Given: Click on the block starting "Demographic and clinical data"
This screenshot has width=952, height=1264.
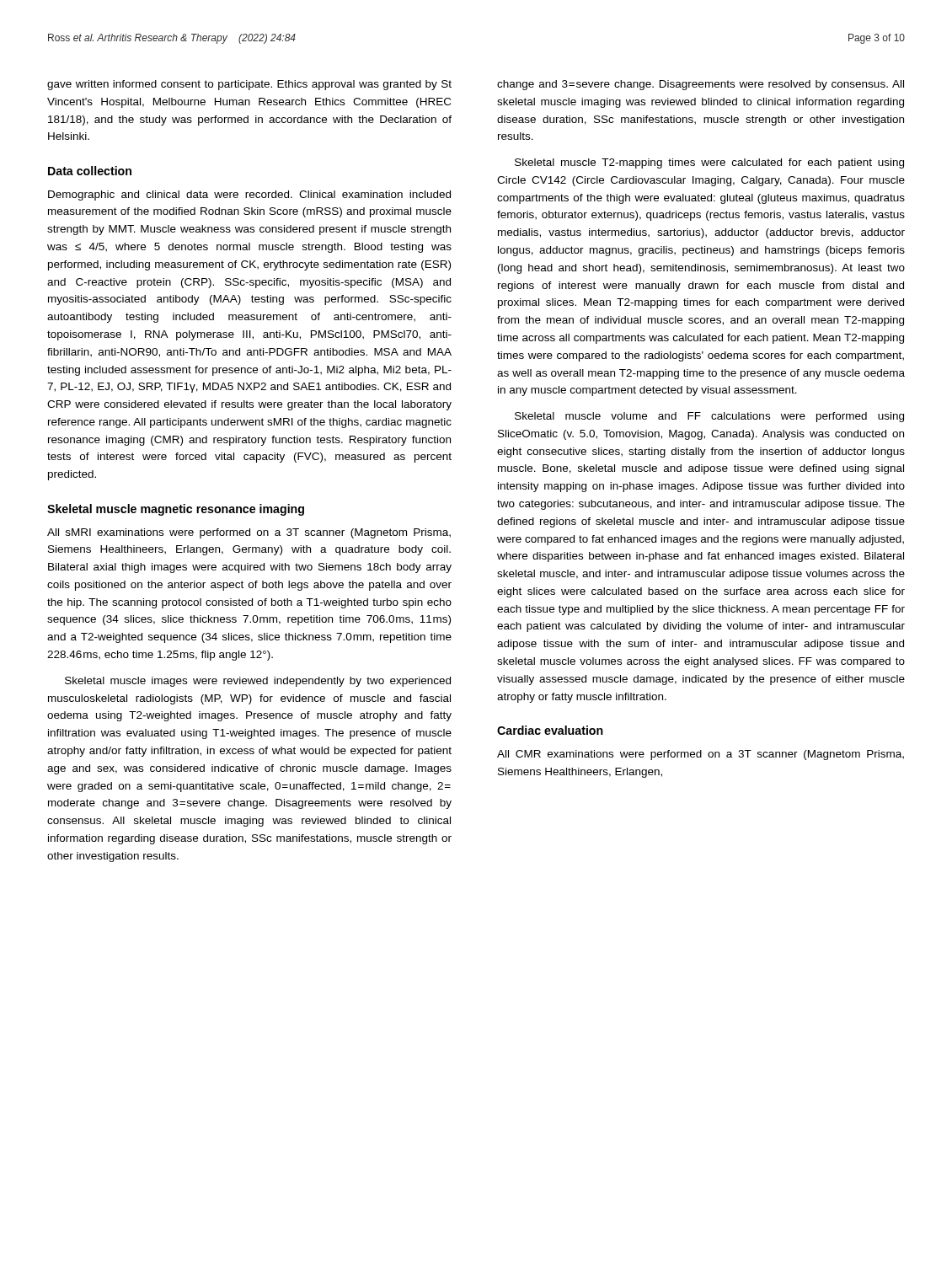Looking at the screenshot, I should pos(249,335).
